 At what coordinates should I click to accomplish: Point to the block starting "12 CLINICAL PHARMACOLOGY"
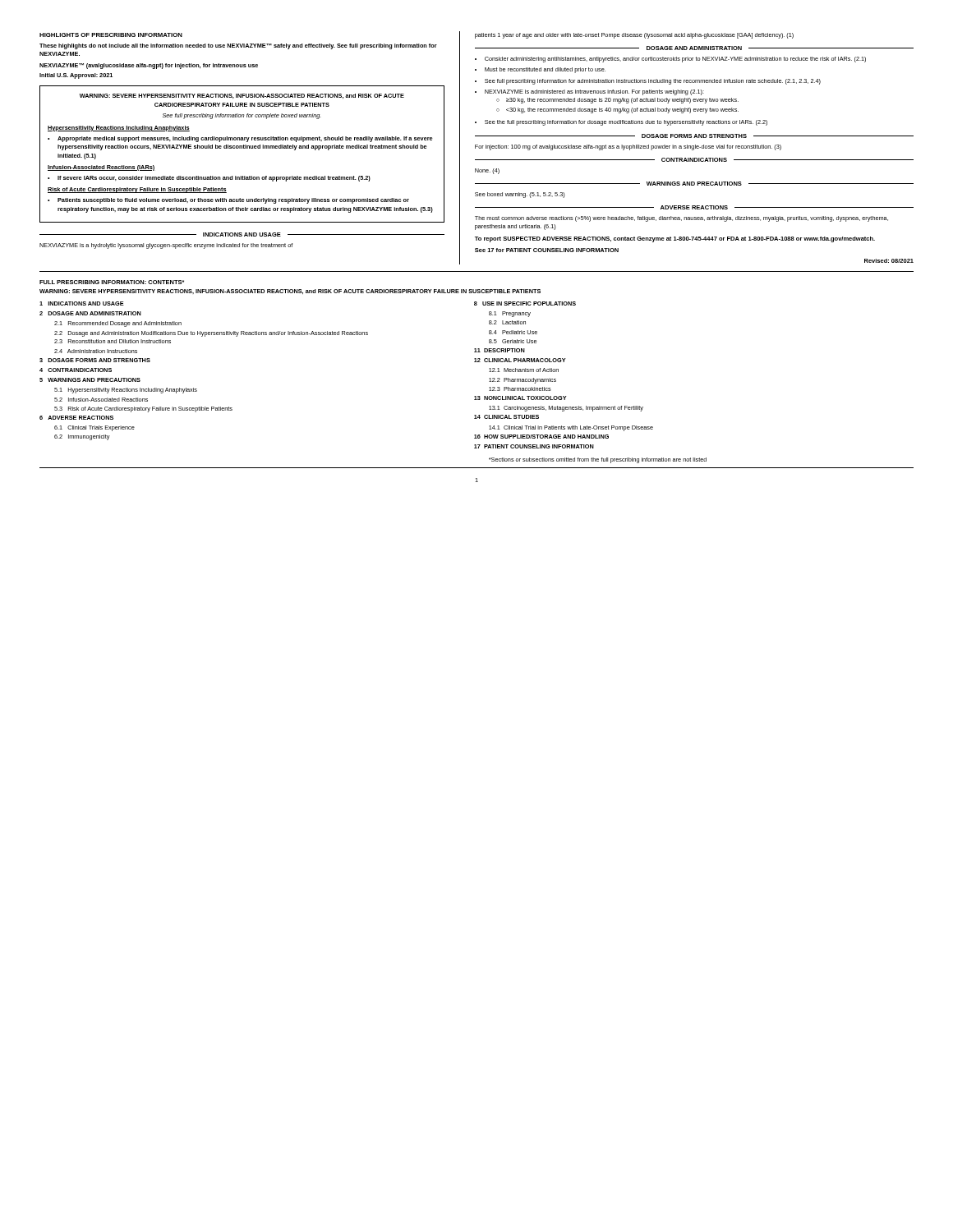pos(520,360)
